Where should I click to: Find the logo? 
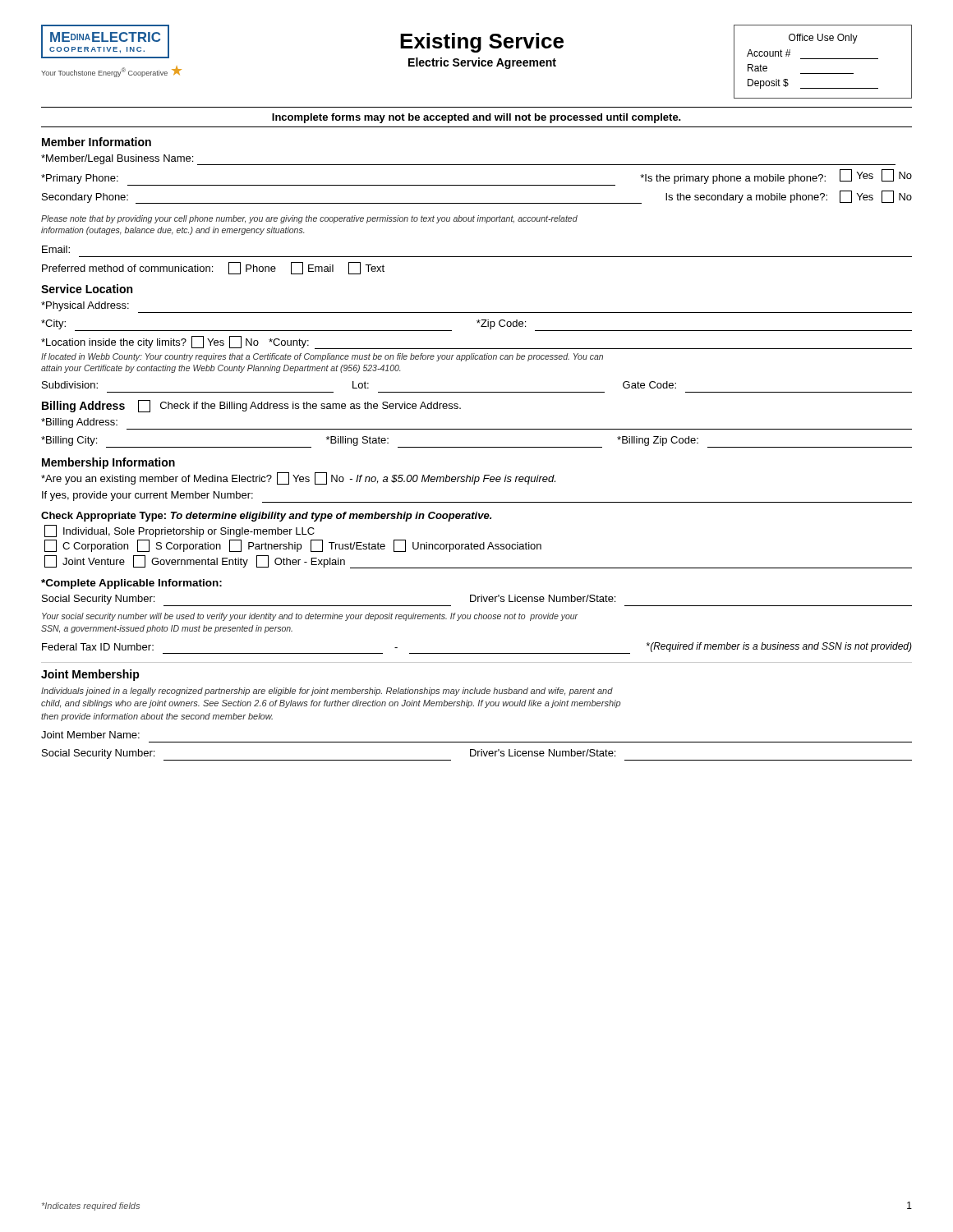pyautogui.click(x=136, y=52)
